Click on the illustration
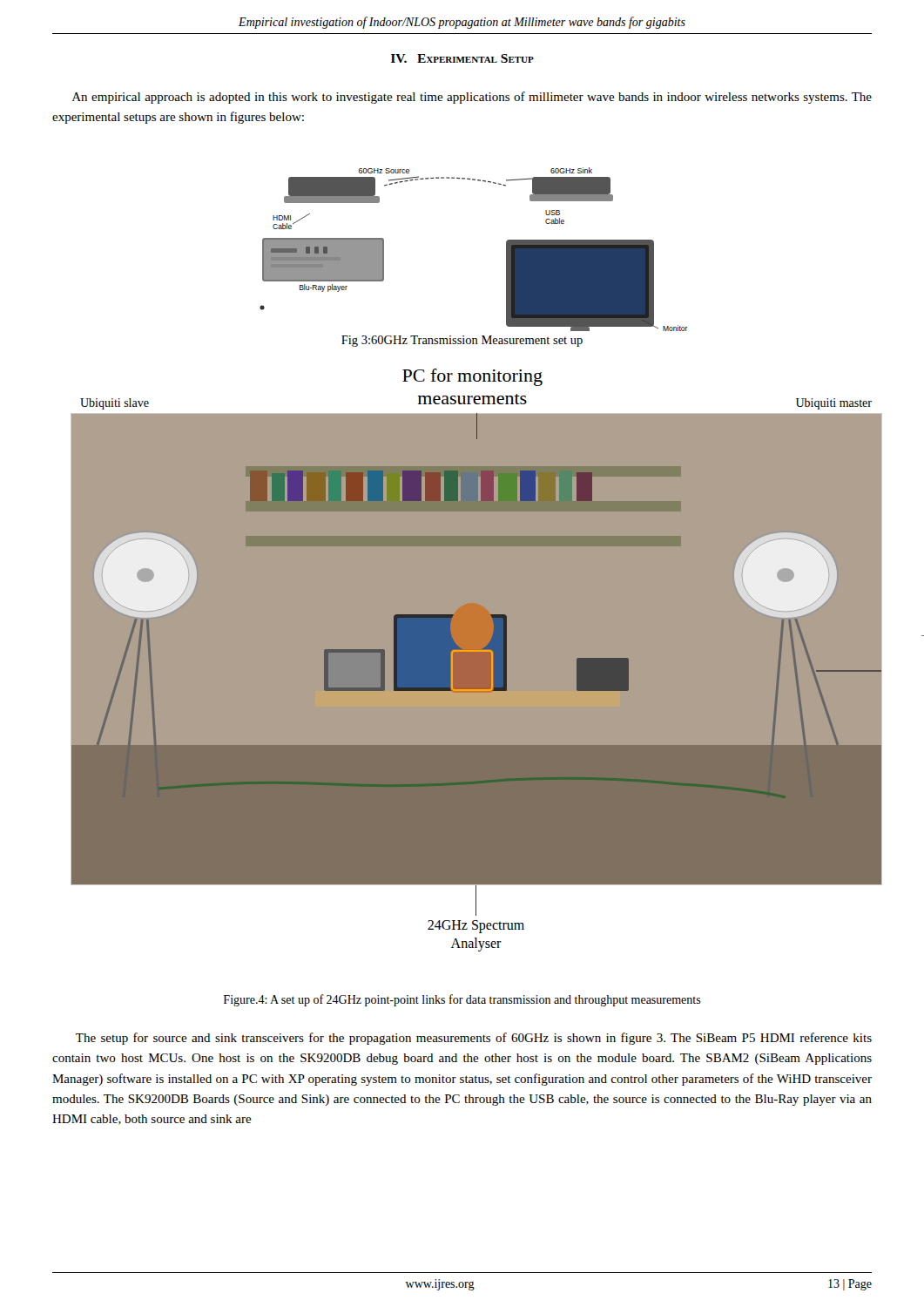Viewport: 924px width, 1307px height. [x=462, y=246]
